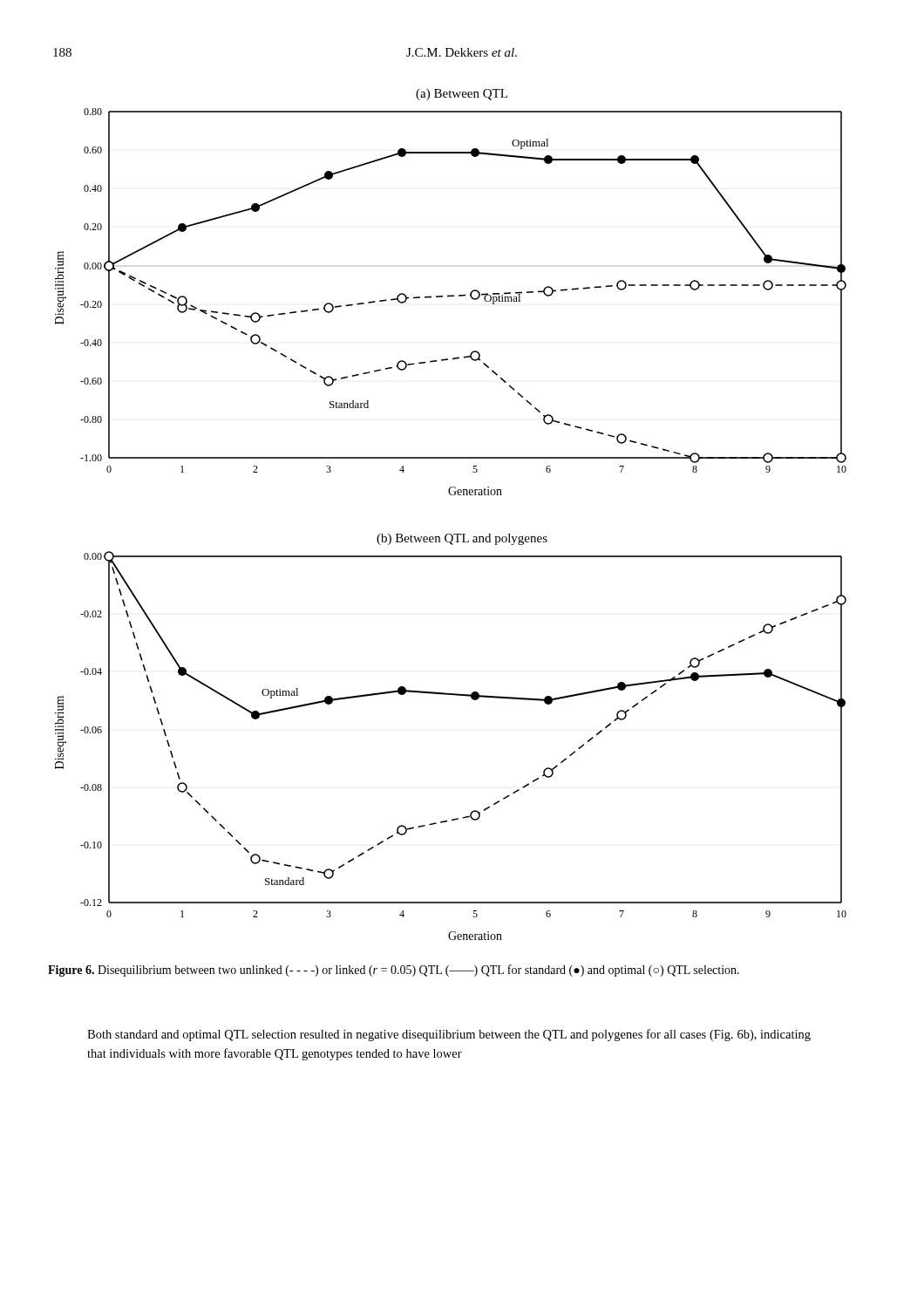
Task: Click on the caption that says "Figure 6. Disequilibrium between"
Action: click(394, 970)
